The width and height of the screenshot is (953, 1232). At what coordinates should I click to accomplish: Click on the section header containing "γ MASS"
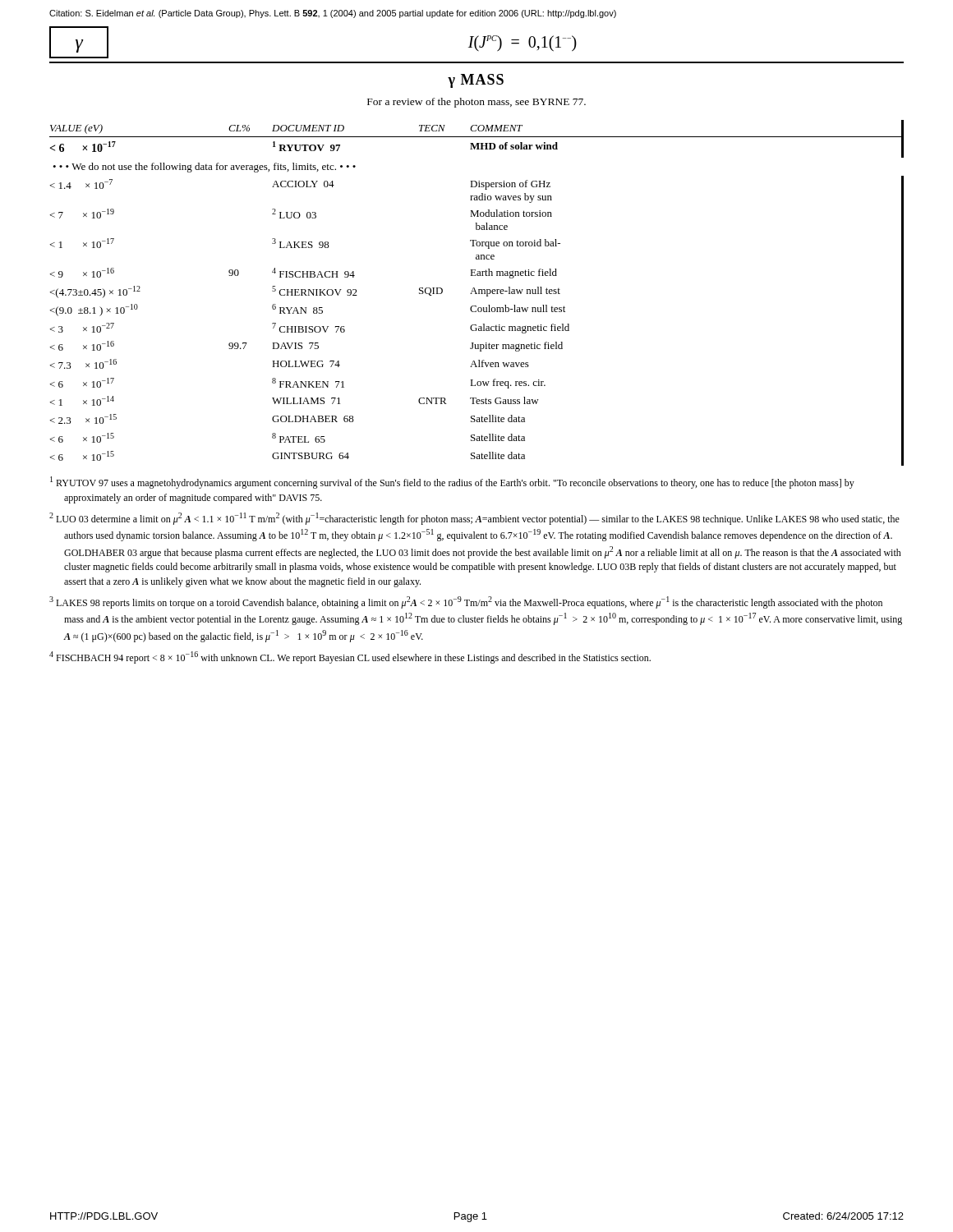476,80
